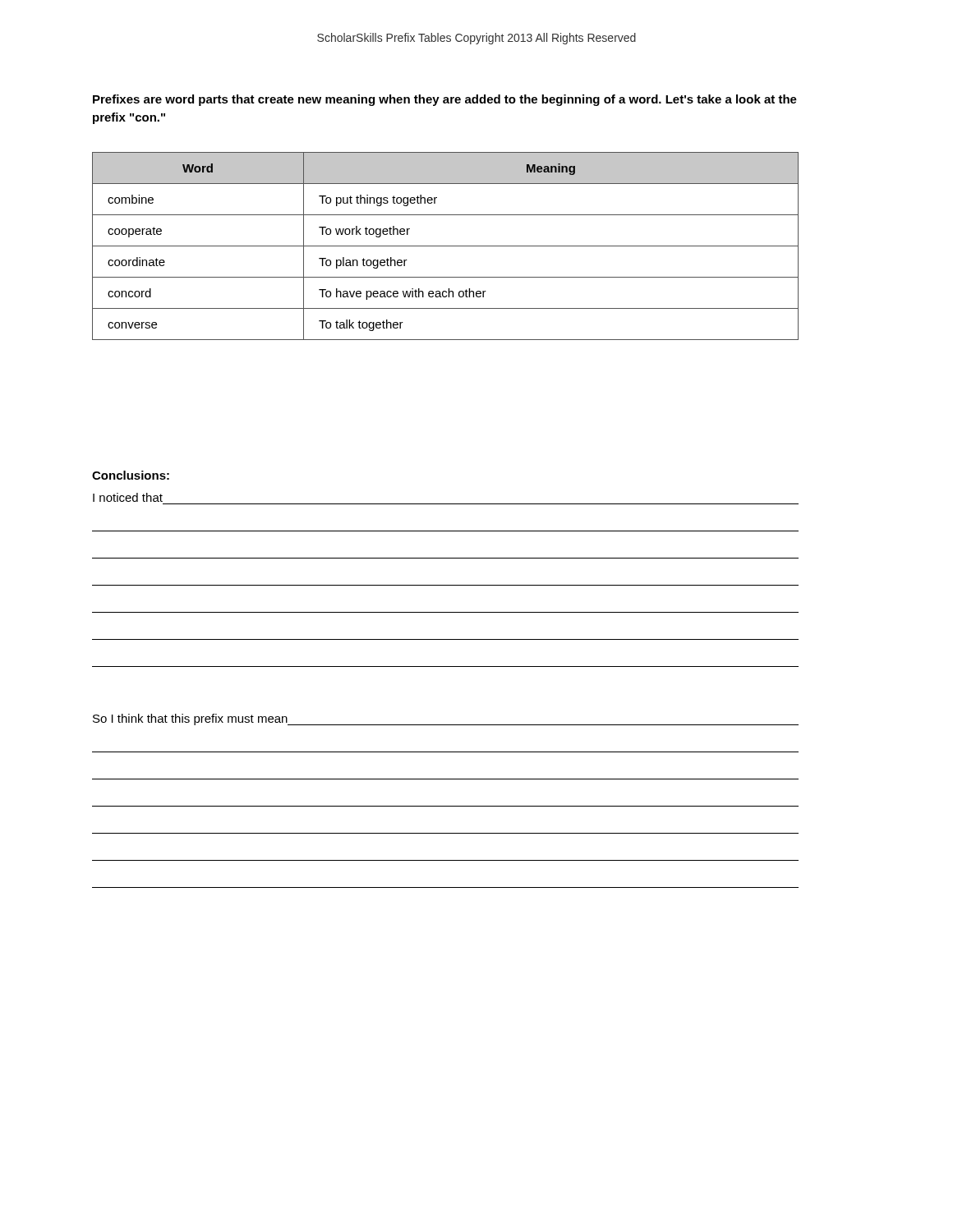Click a table
953x1232 pixels.
[445, 246]
